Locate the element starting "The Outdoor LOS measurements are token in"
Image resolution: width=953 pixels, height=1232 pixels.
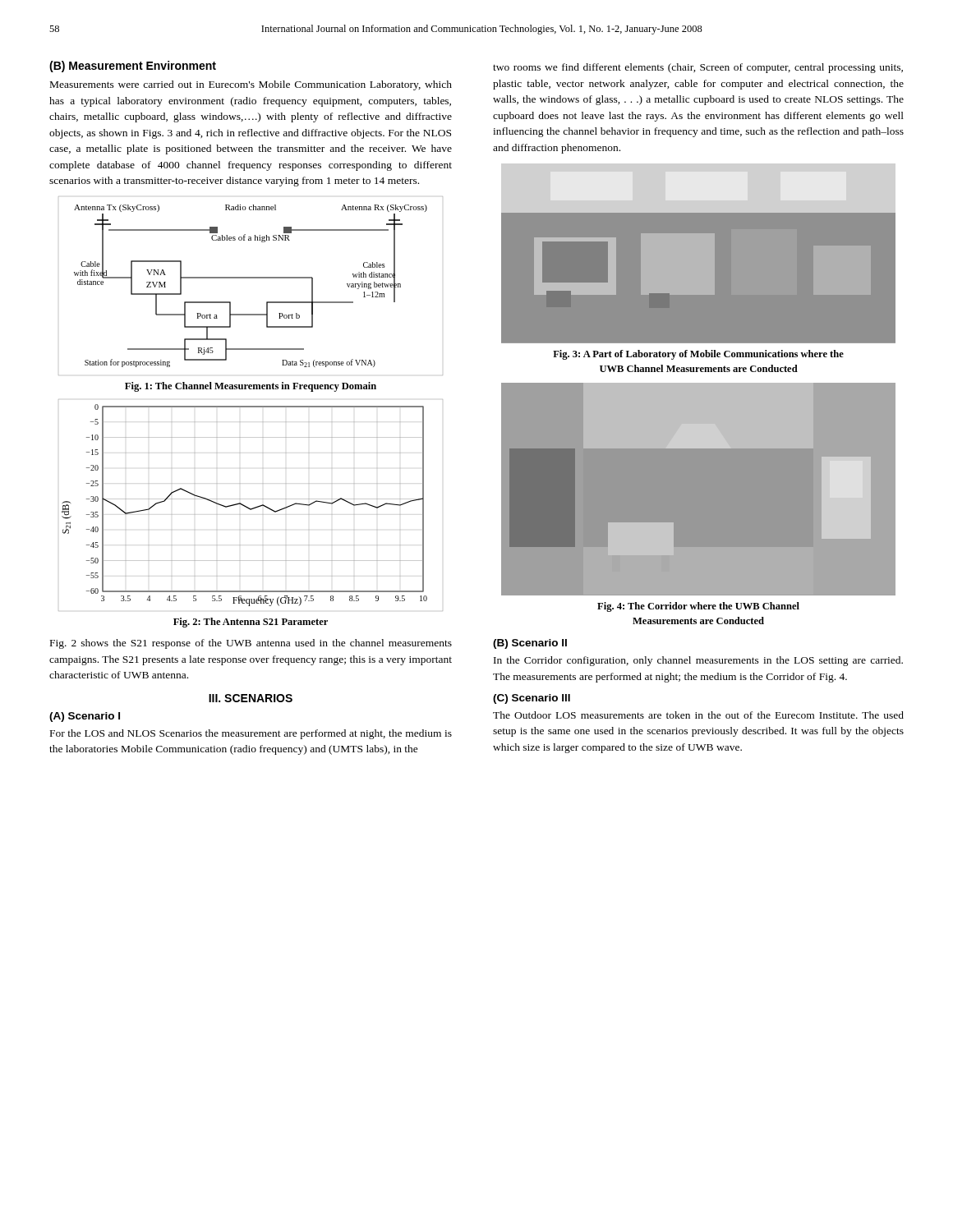(698, 731)
